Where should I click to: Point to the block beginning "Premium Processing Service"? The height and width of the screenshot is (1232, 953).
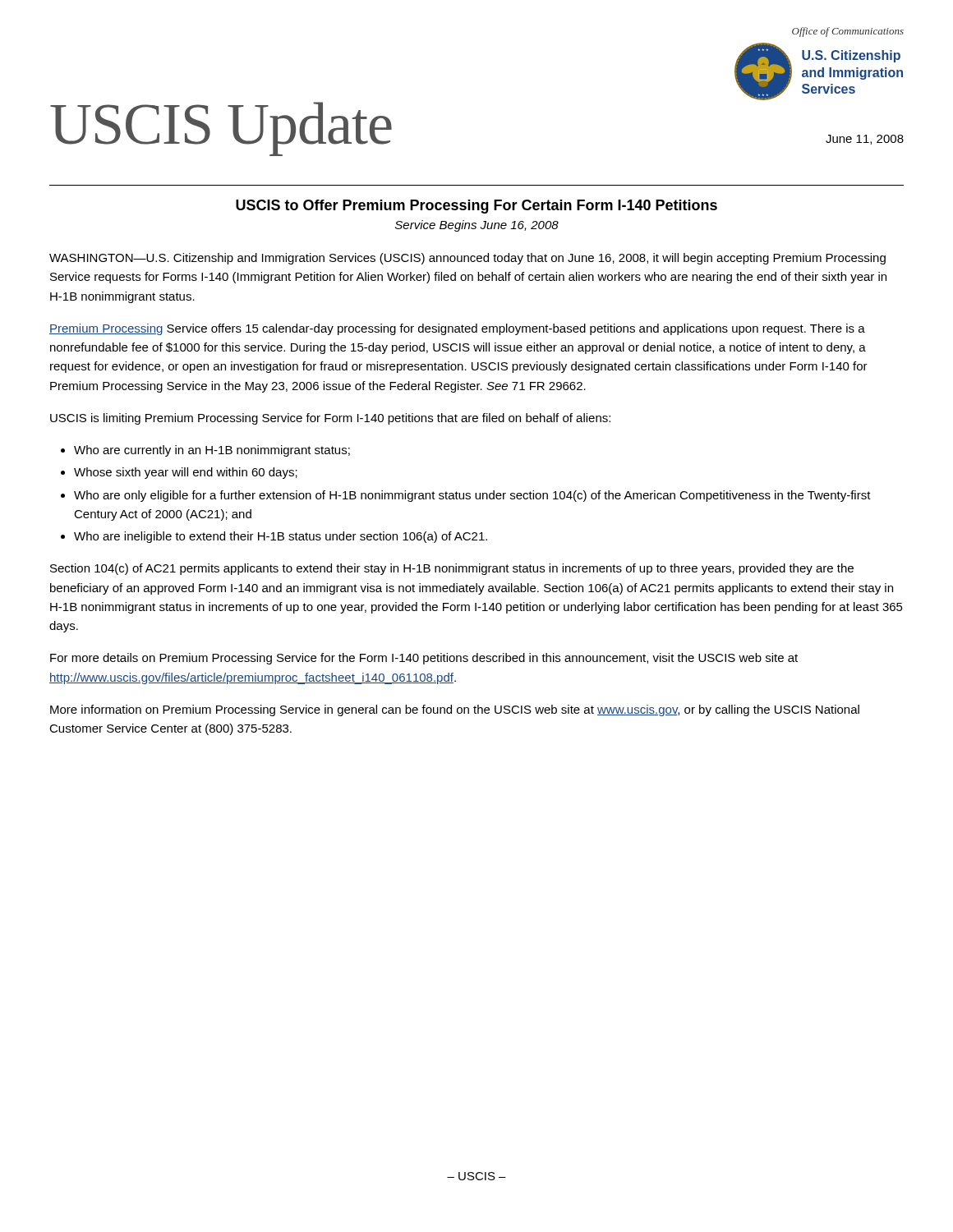tap(458, 357)
